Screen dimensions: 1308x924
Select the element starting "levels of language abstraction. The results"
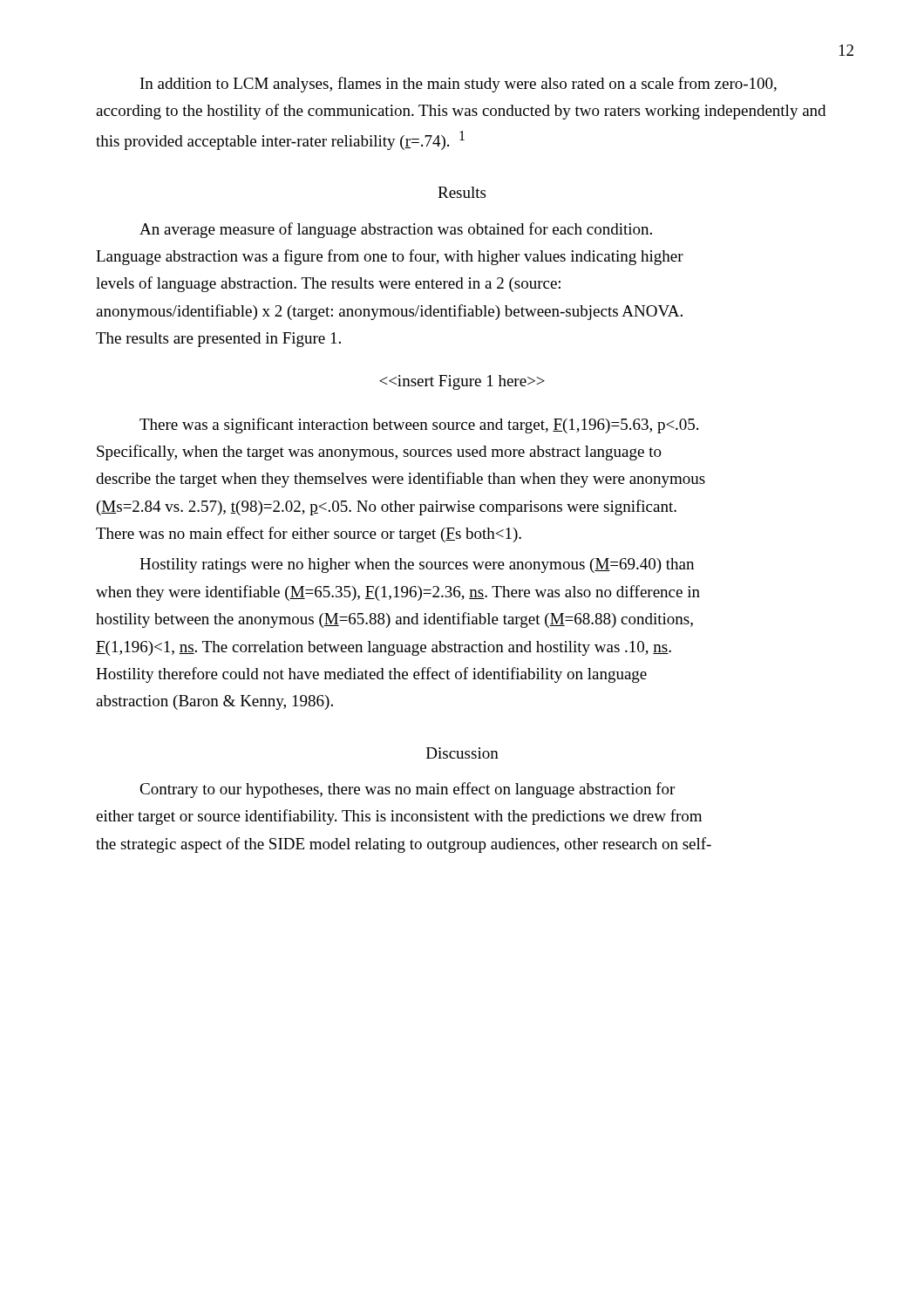(x=329, y=283)
